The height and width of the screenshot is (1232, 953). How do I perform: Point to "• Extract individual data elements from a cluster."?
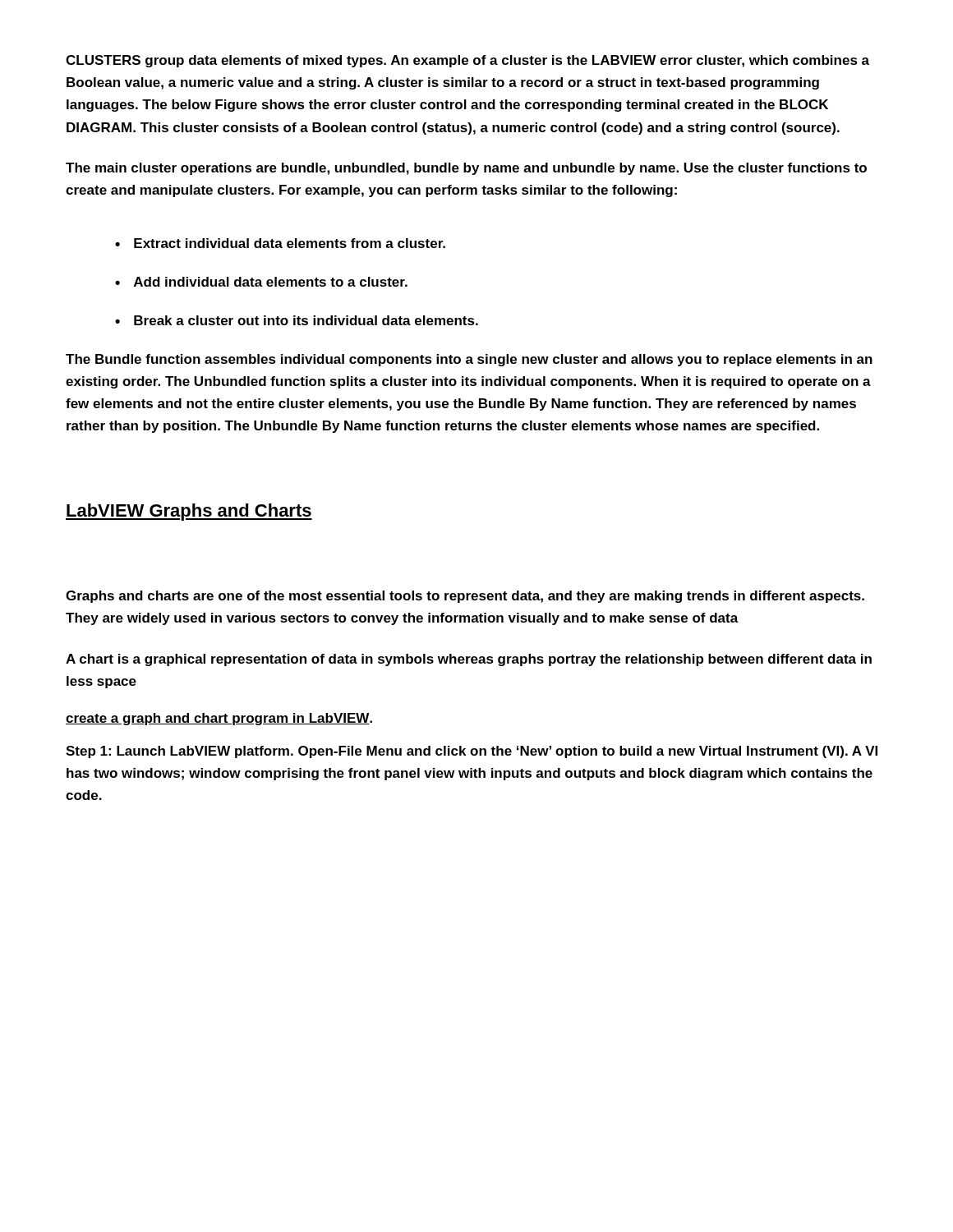(x=281, y=244)
